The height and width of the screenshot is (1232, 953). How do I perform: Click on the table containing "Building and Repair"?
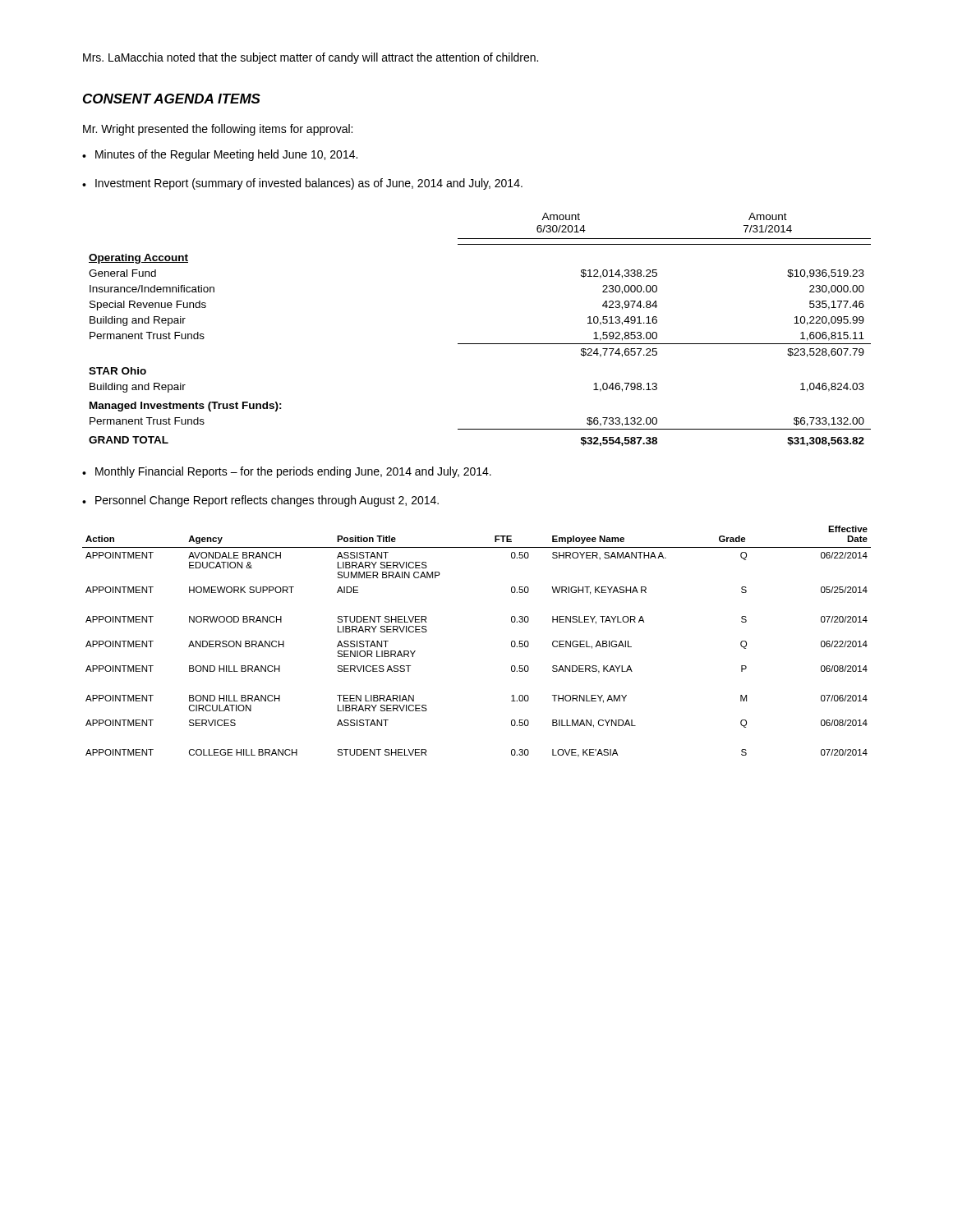coord(476,328)
